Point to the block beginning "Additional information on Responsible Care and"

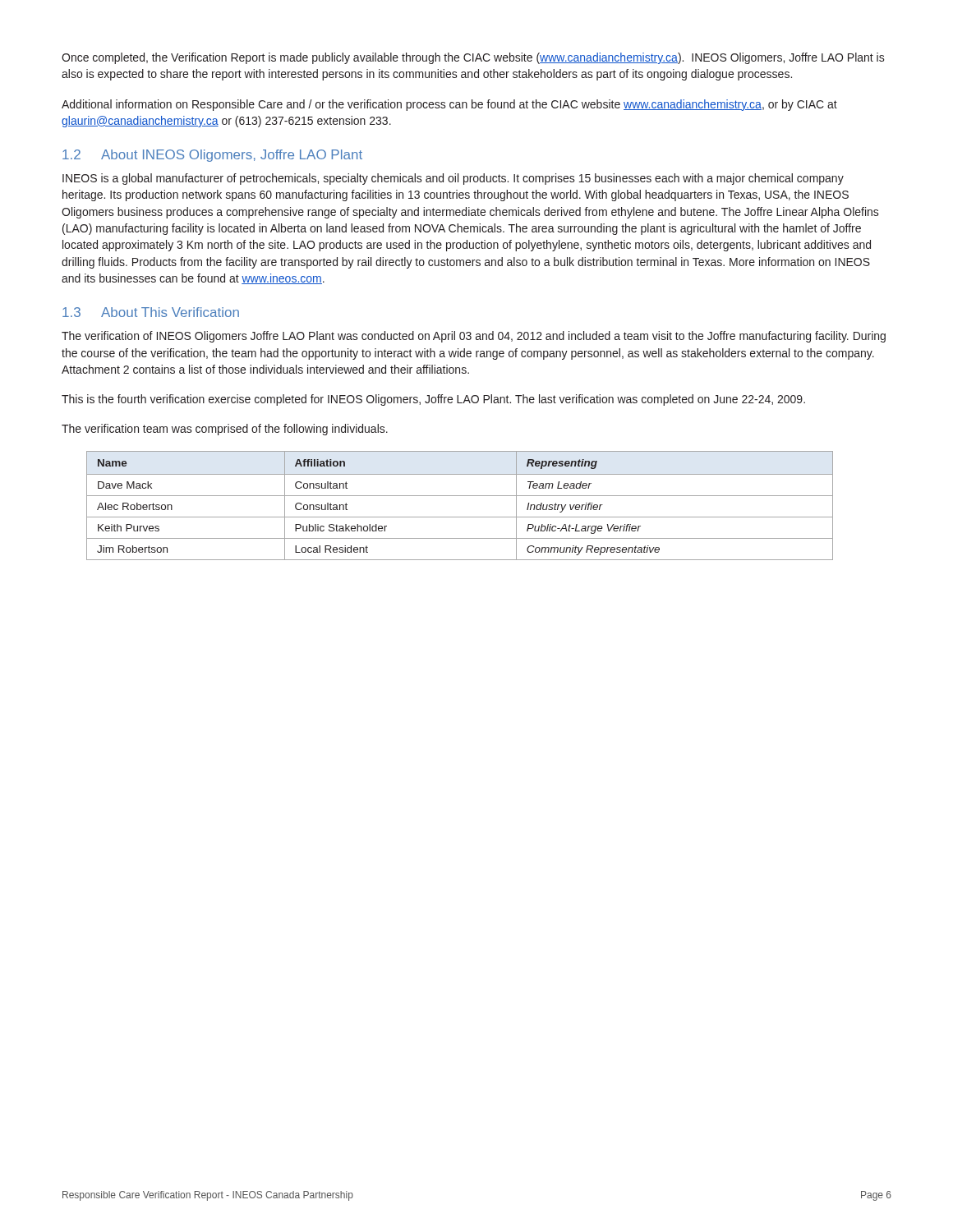[x=476, y=112]
